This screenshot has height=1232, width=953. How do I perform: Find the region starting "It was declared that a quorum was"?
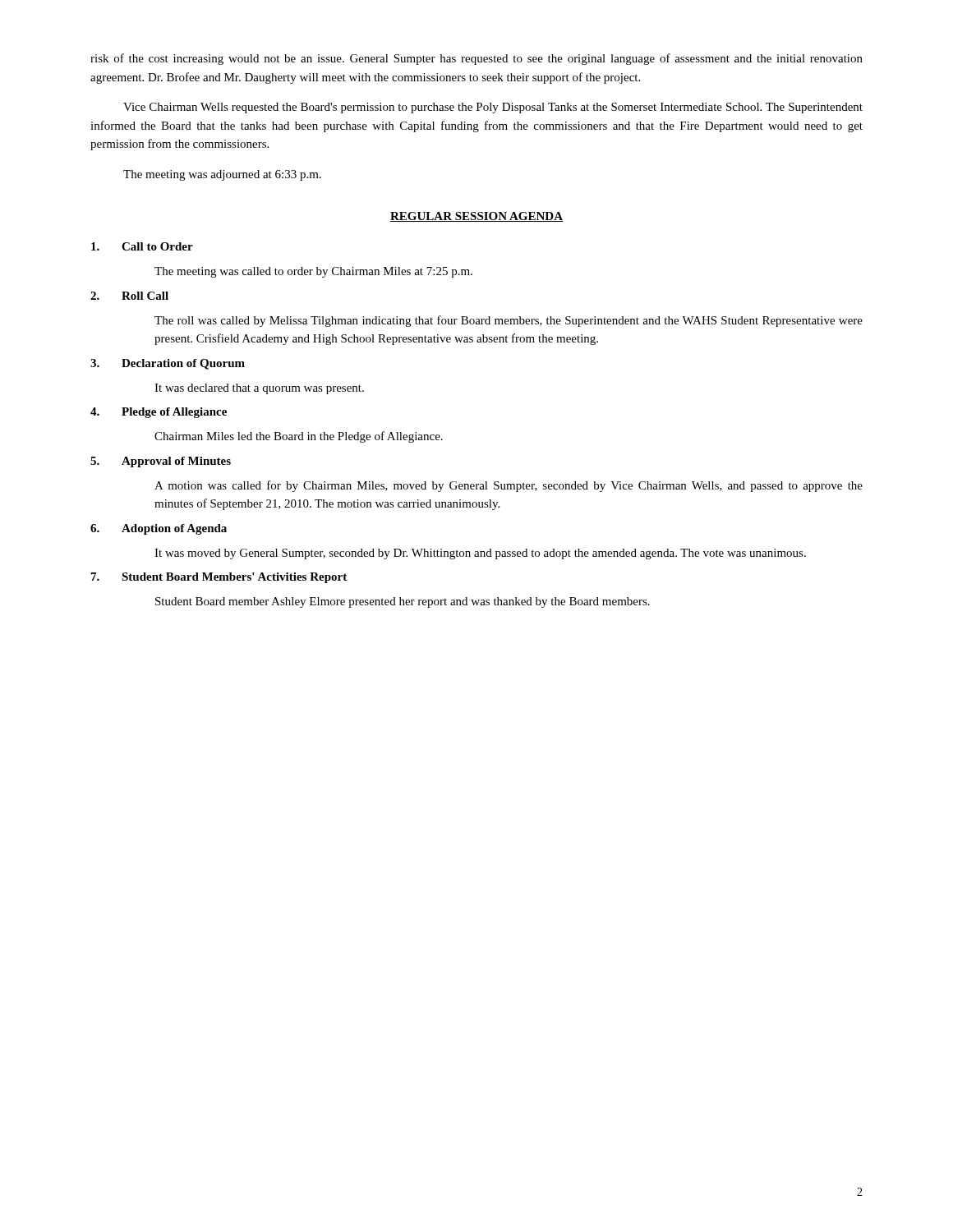(260, 387)
